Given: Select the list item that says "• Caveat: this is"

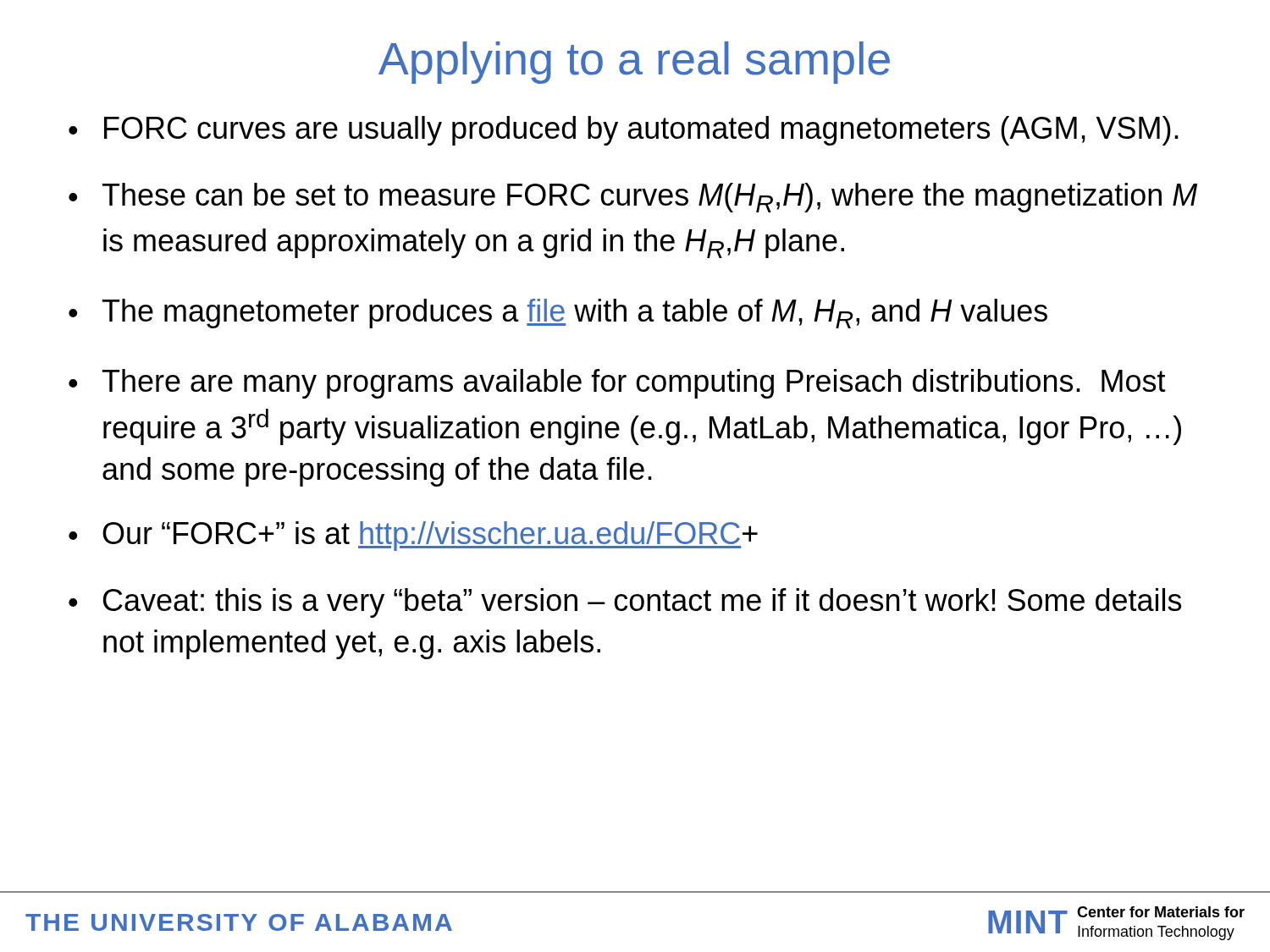Looking at the screenshot, I should (635, 622).
